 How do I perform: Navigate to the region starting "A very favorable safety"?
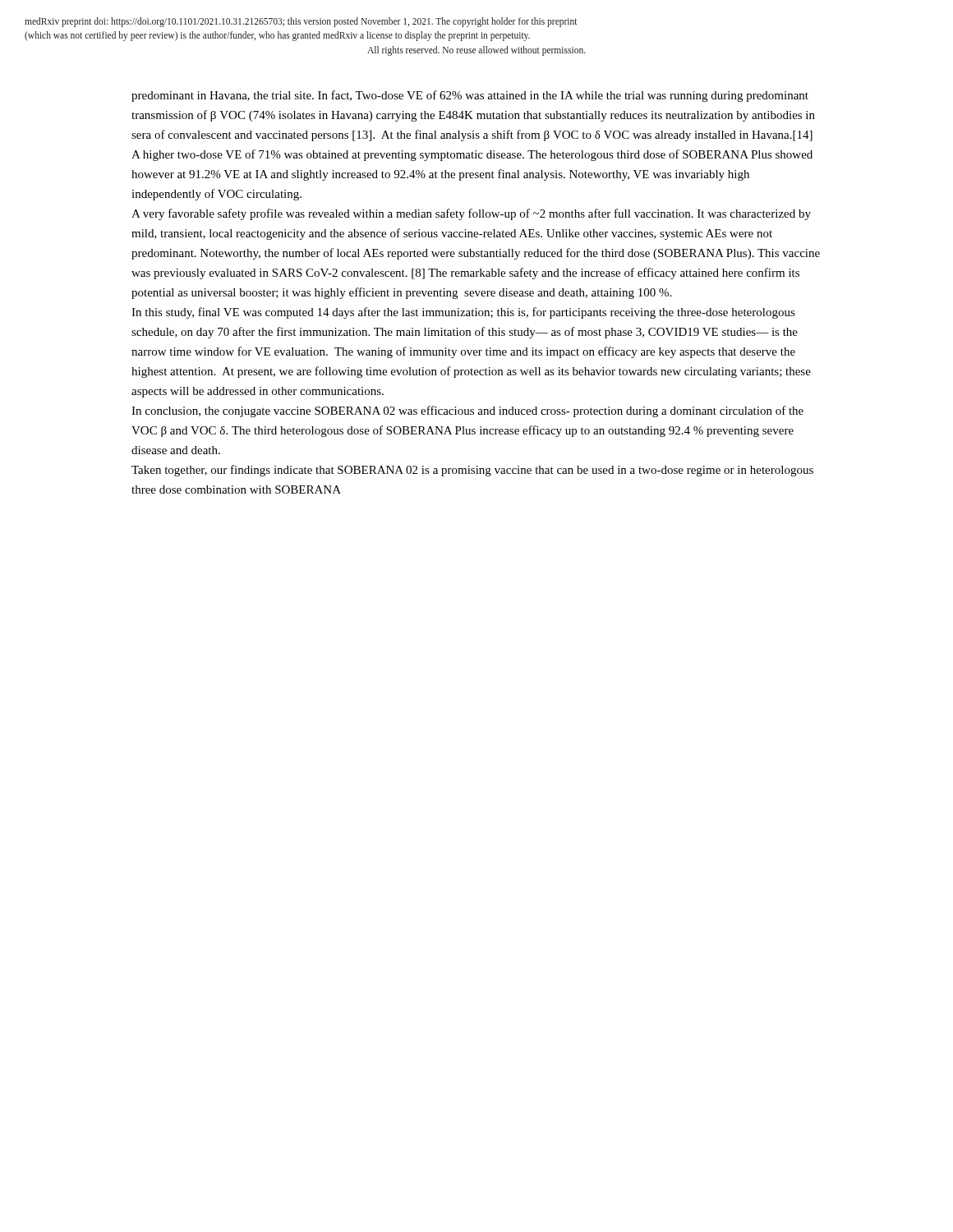[x=476, y=253]
